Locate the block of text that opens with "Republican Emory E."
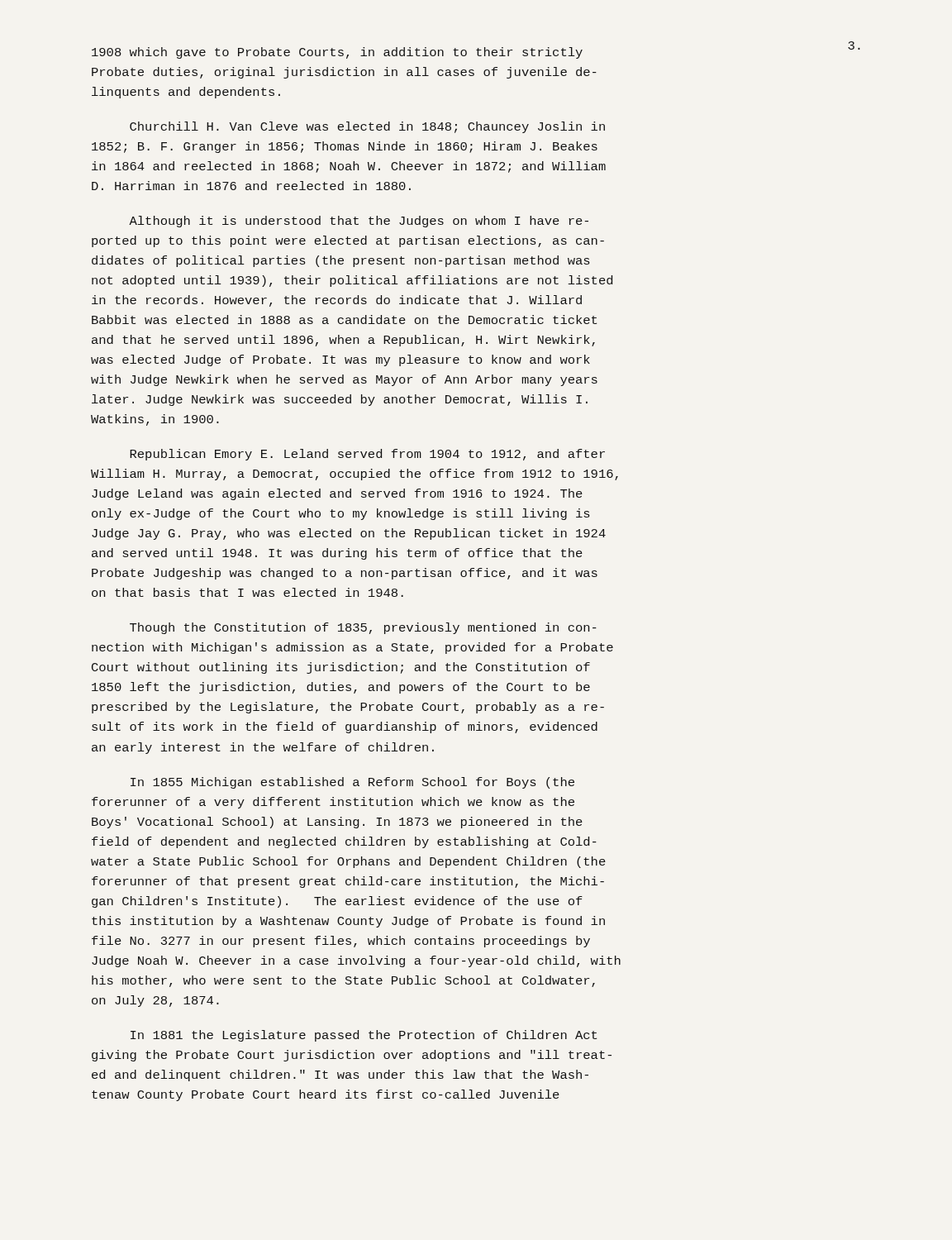 (x=479, y=524)
